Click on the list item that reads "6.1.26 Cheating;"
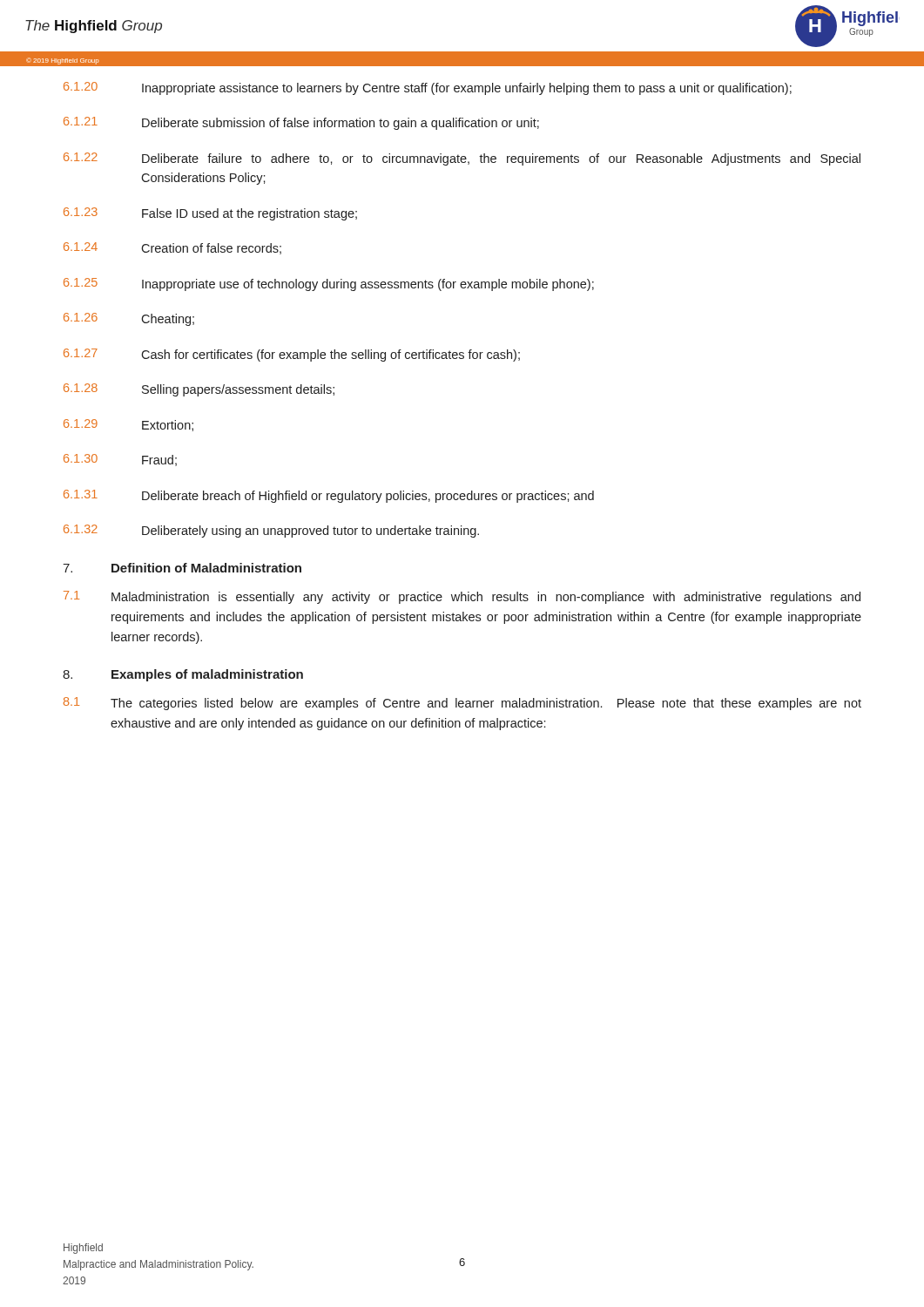This screenshot has height=1307, width=924. coord(77,319)
